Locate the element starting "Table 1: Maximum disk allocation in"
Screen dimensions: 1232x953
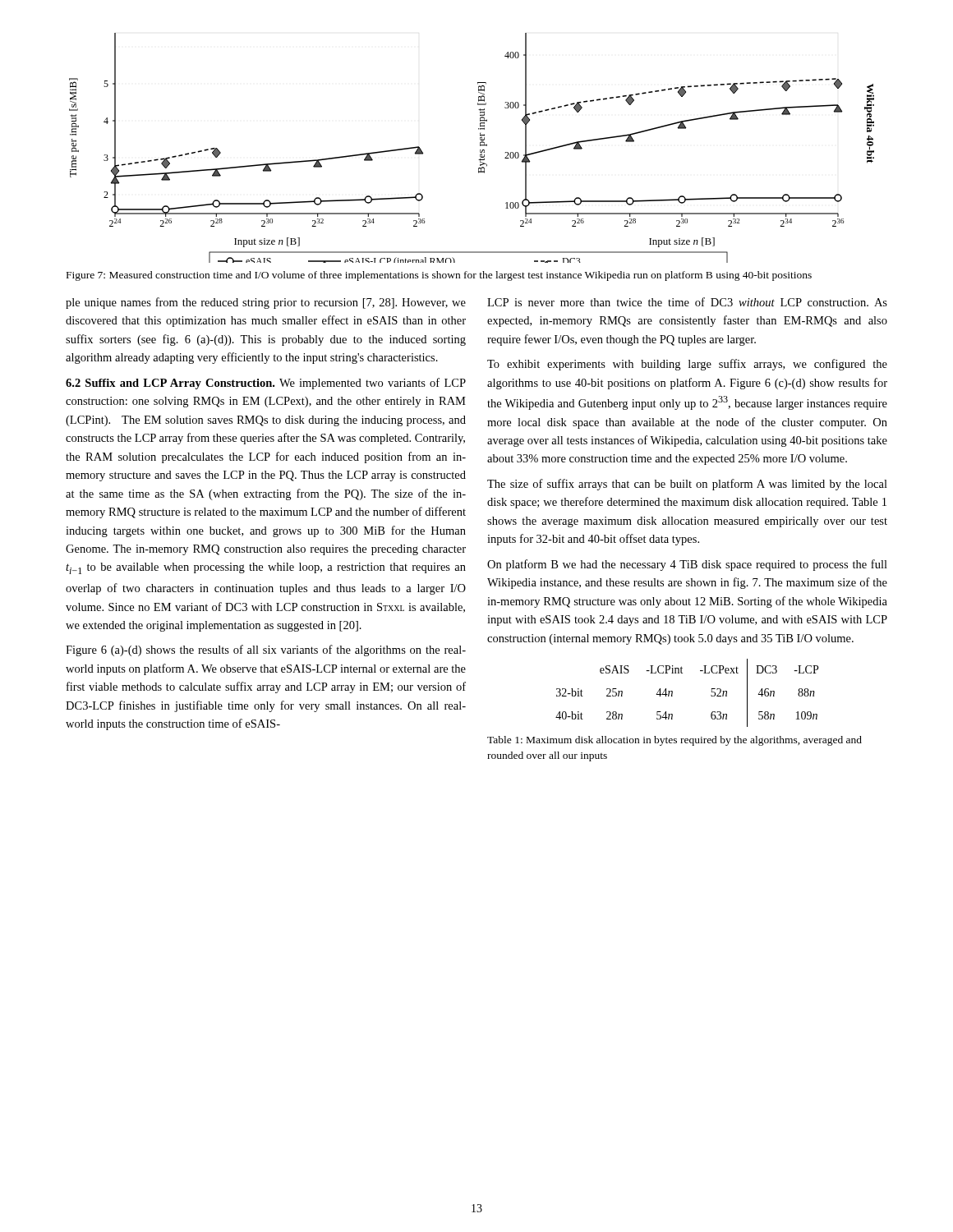point(675,748)
